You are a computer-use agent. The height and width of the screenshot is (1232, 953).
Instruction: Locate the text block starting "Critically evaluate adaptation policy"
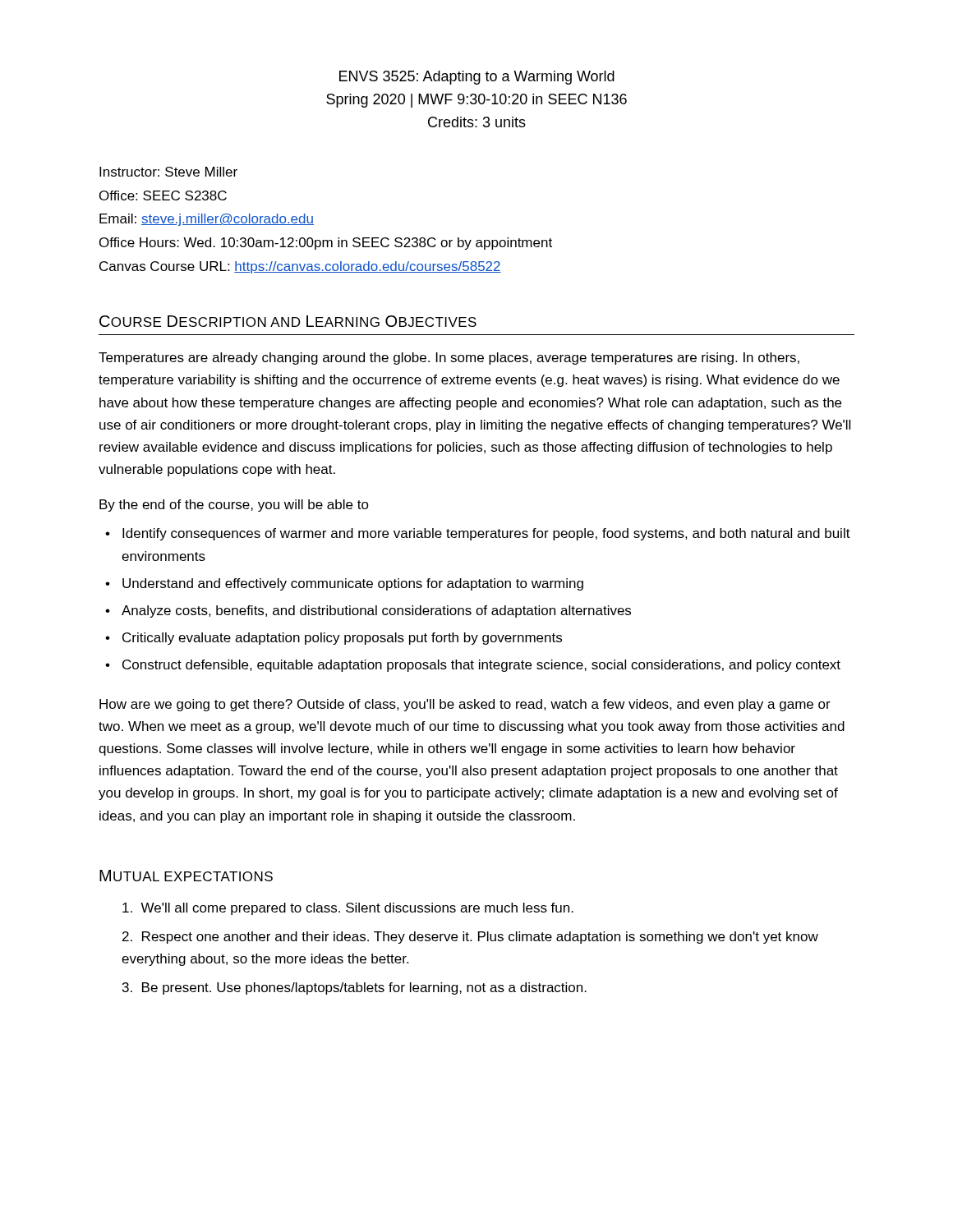342,638
